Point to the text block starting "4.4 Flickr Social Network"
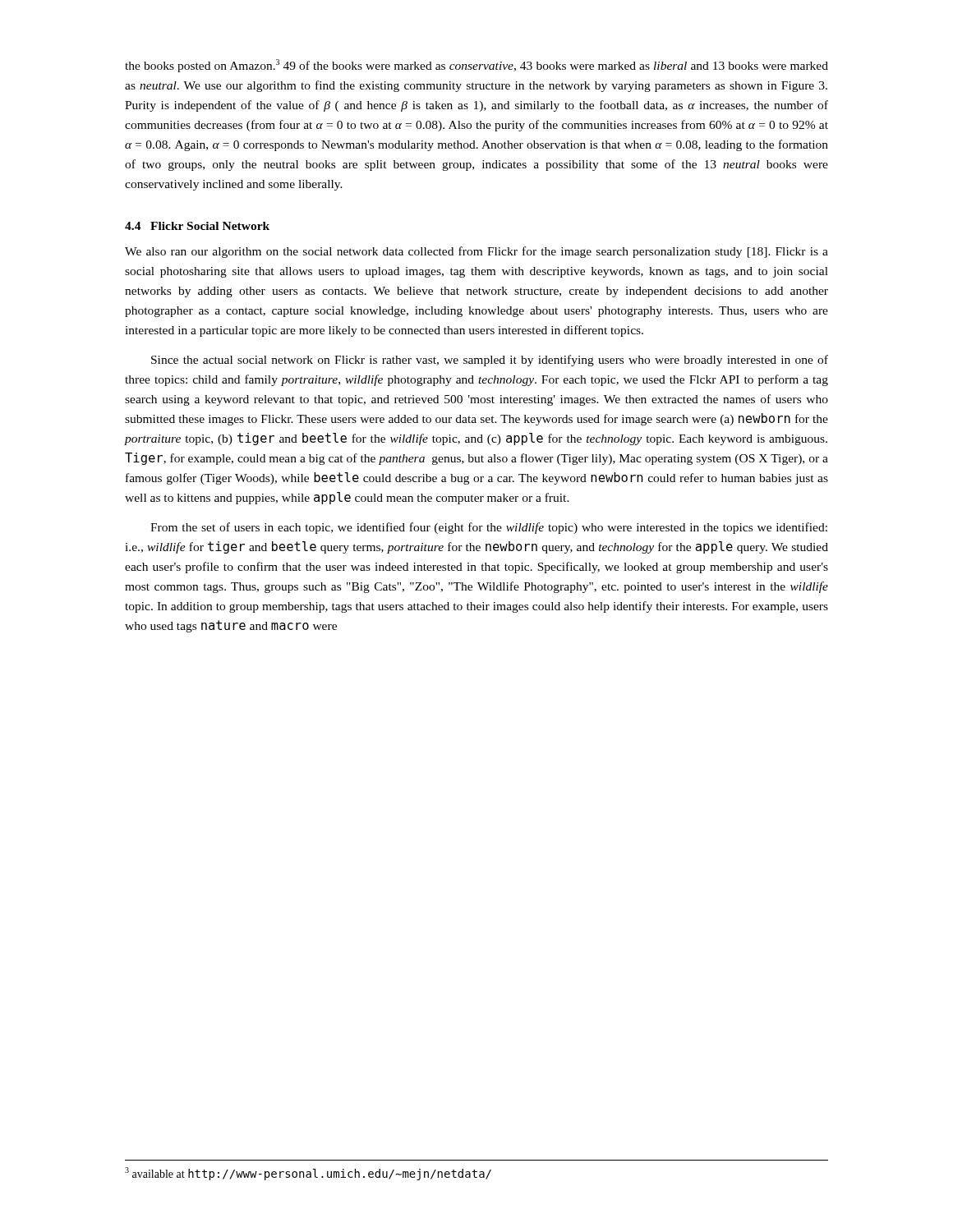953x1232 pixels. tap(197, 226)
